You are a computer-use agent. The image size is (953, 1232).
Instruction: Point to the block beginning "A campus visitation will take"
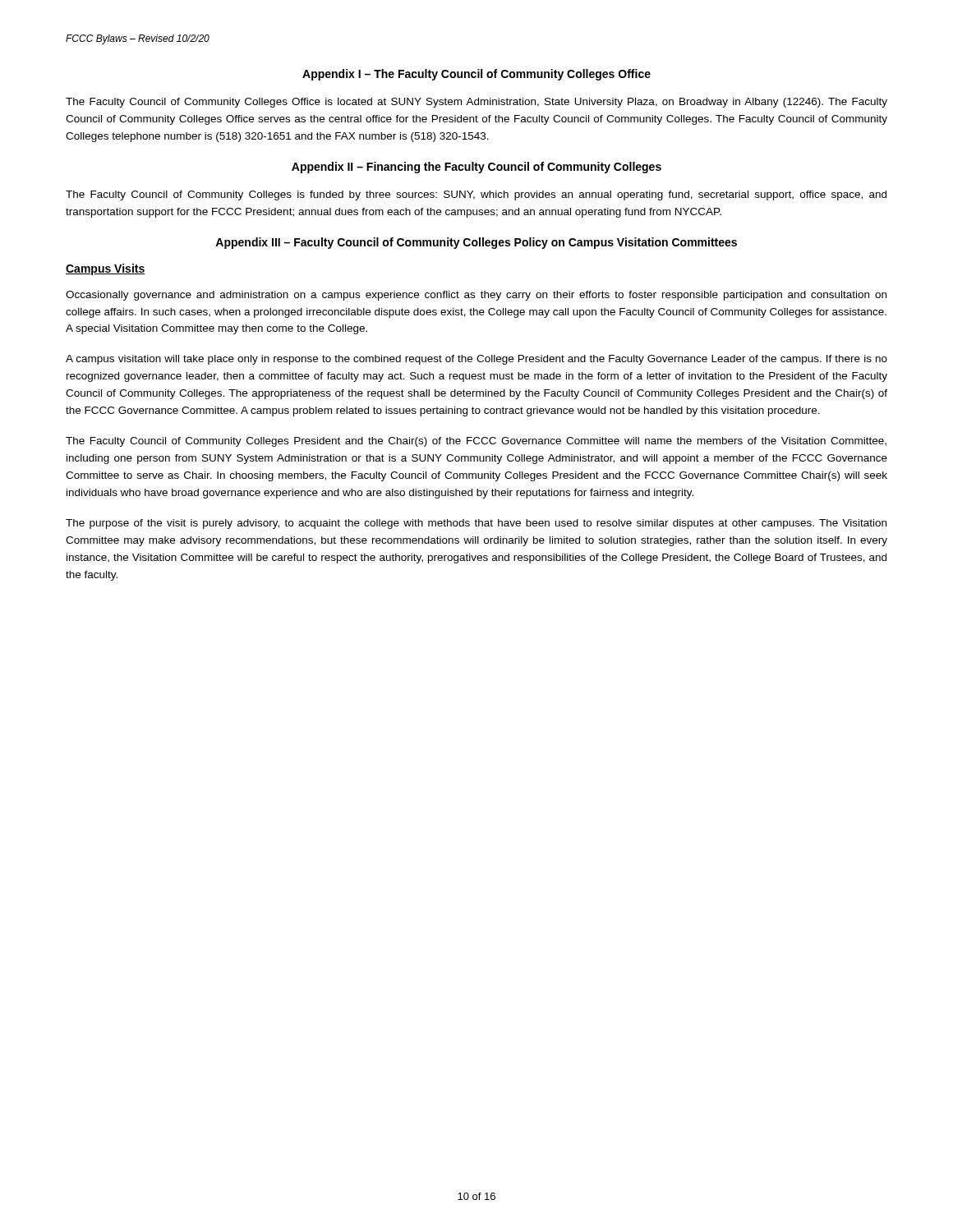[x=476, y=385]
